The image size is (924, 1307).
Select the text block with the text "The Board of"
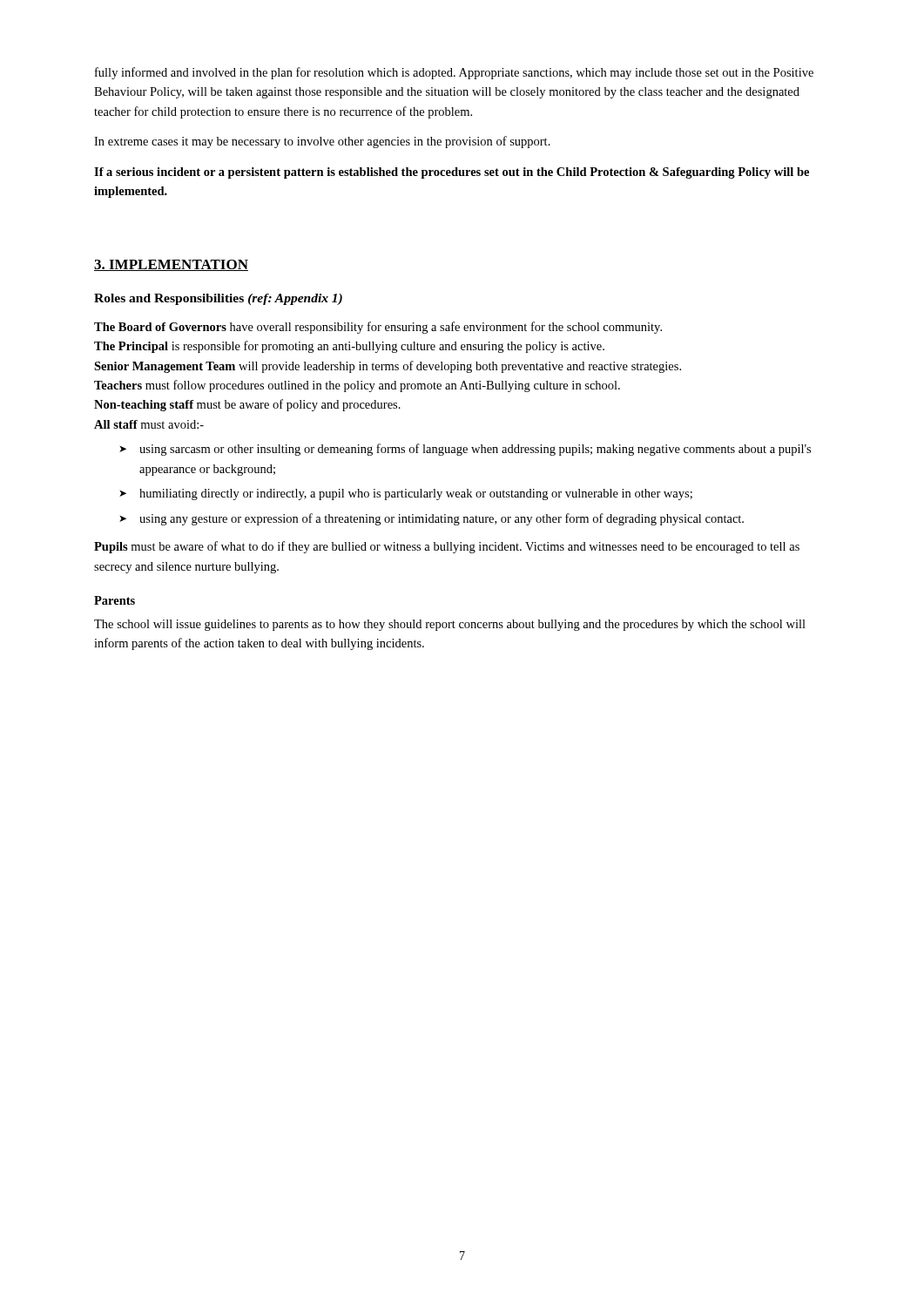[x=378, y=326]
